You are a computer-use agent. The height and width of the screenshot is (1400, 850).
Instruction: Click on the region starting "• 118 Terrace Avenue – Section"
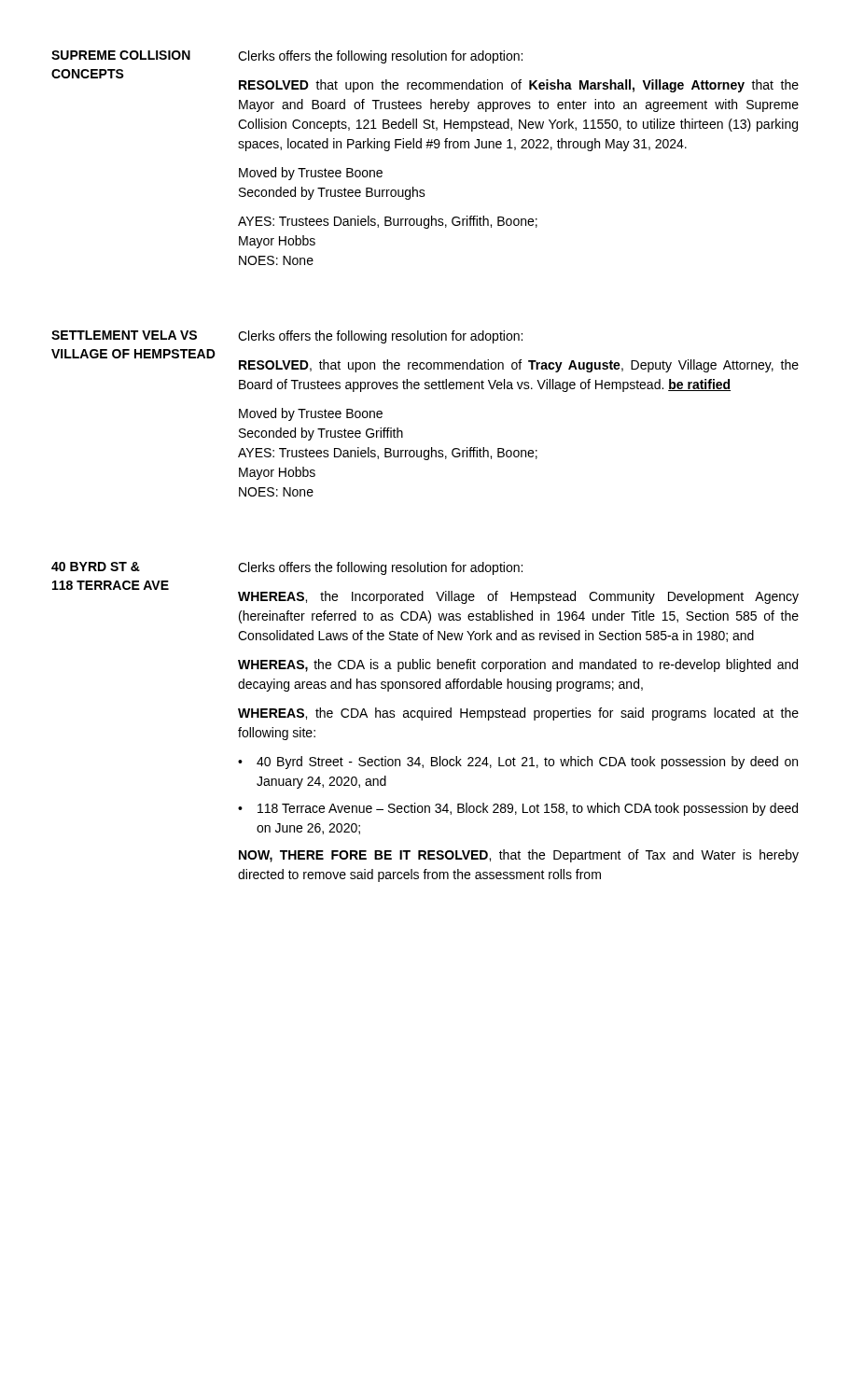[518, 819]
